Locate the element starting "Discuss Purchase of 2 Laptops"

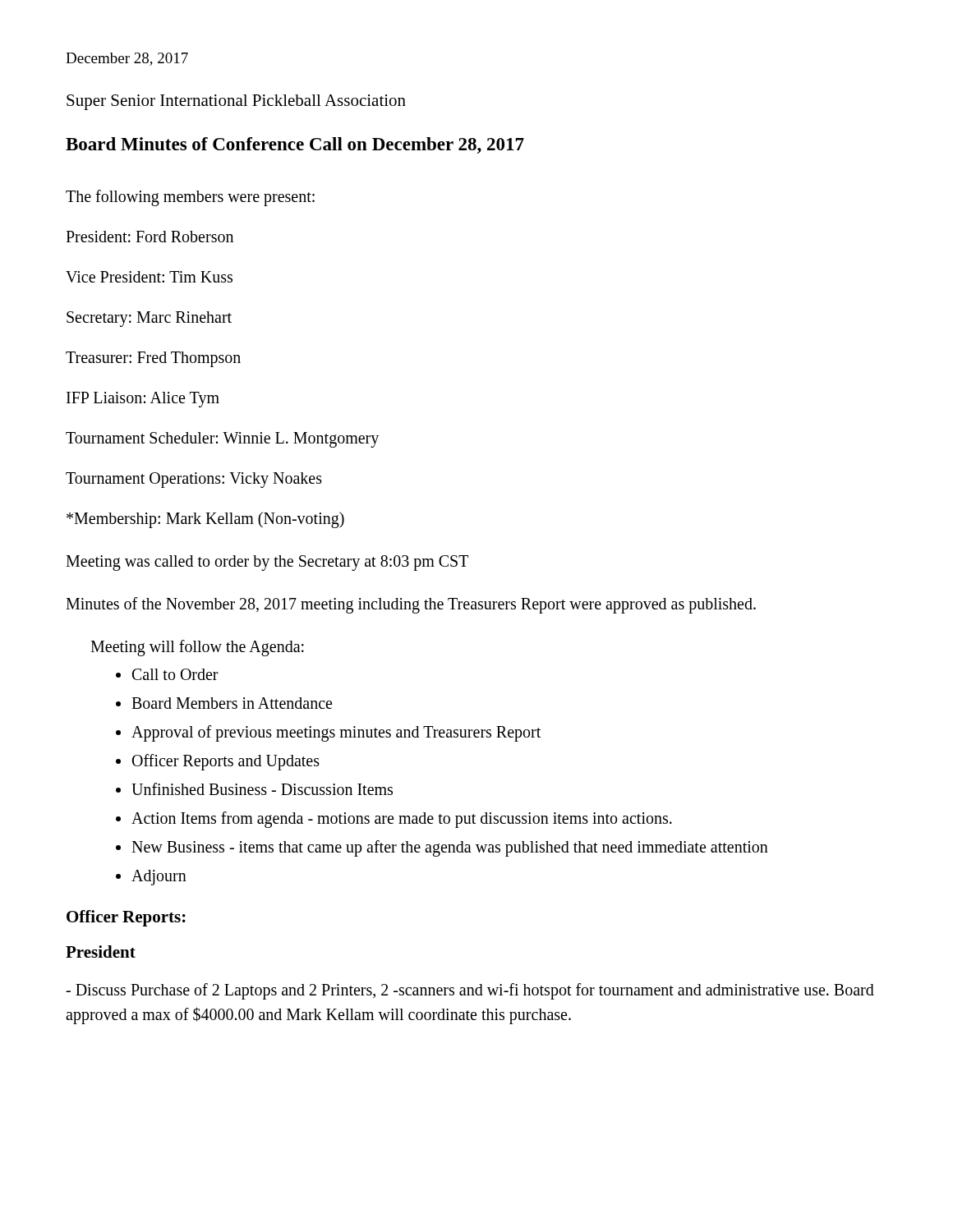click(x=470, y=1002)
